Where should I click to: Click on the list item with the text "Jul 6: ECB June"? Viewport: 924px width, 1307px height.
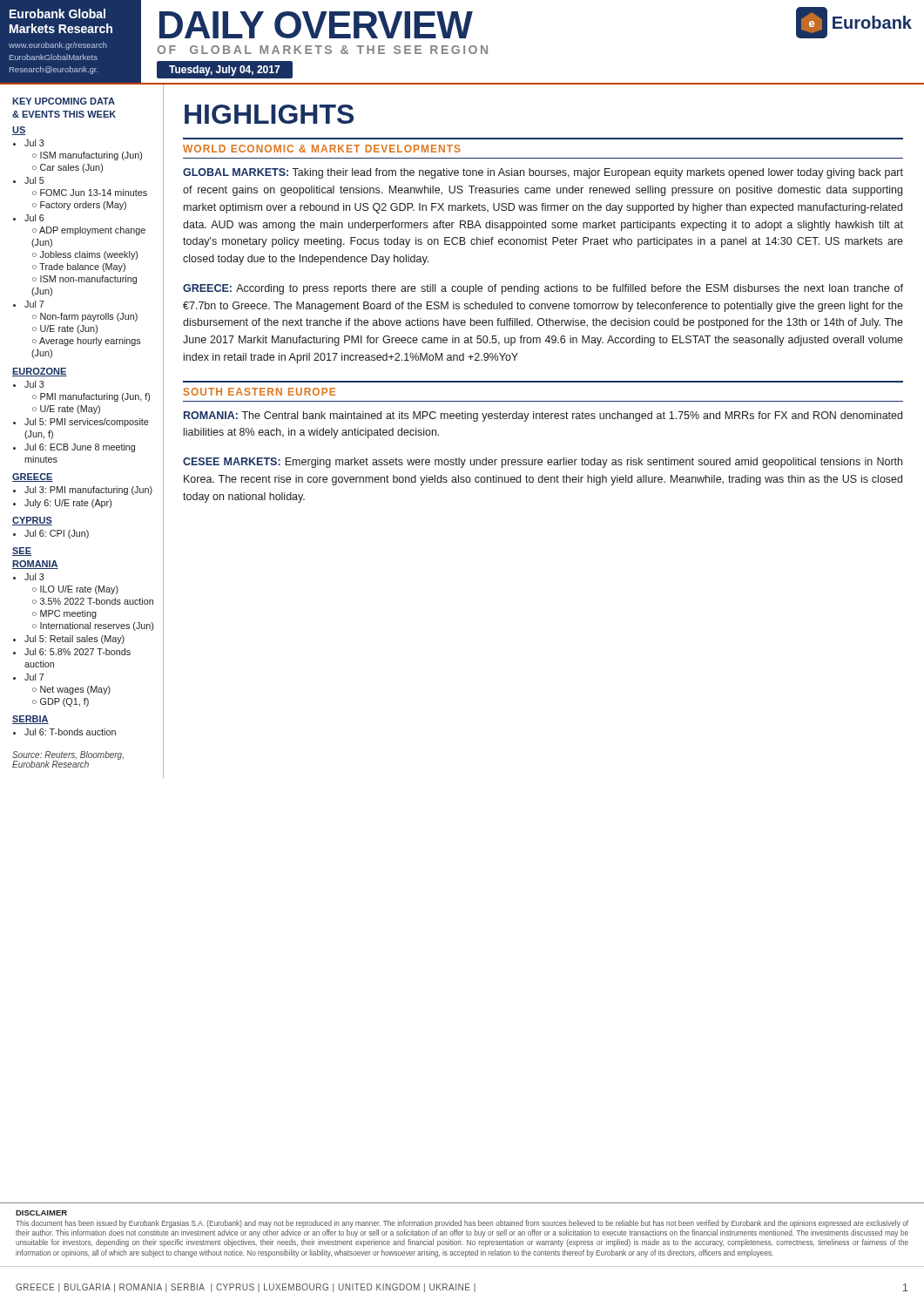click(x=84, y=453)
